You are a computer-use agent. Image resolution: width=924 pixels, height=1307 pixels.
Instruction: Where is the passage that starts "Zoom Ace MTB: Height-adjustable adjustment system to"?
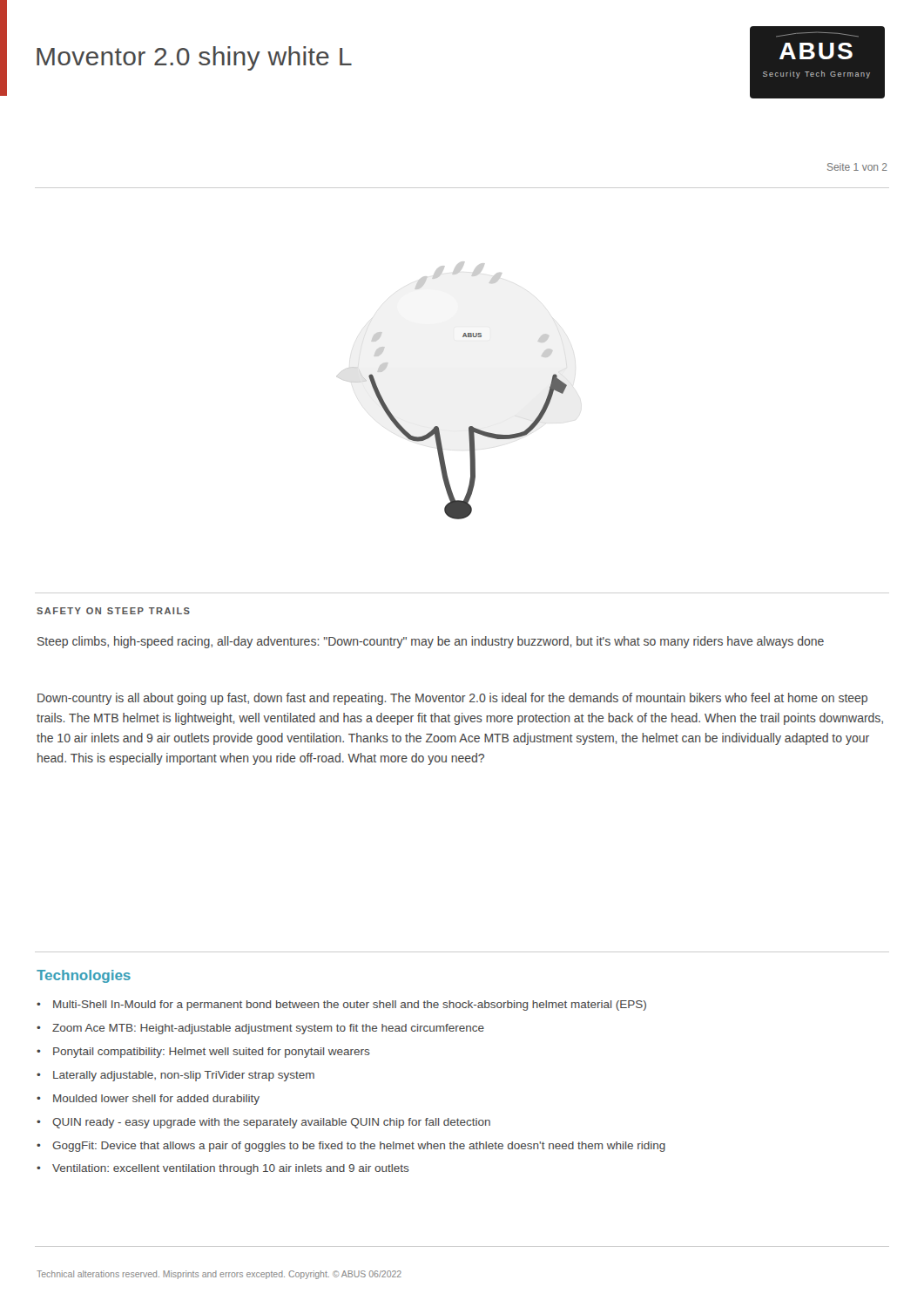(x=268, y=1028)
